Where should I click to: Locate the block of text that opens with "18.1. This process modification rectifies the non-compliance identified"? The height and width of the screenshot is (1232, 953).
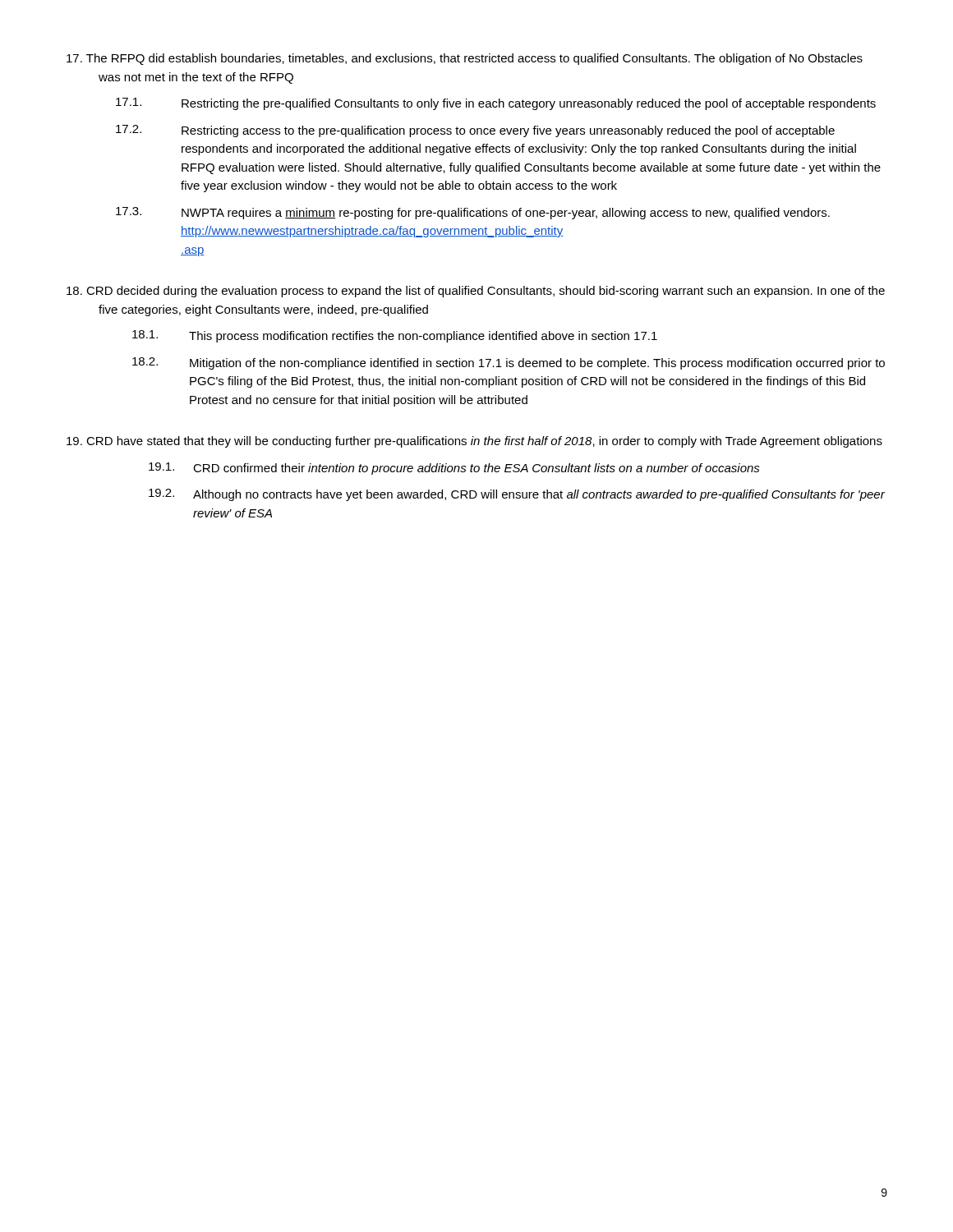point(509,336)
